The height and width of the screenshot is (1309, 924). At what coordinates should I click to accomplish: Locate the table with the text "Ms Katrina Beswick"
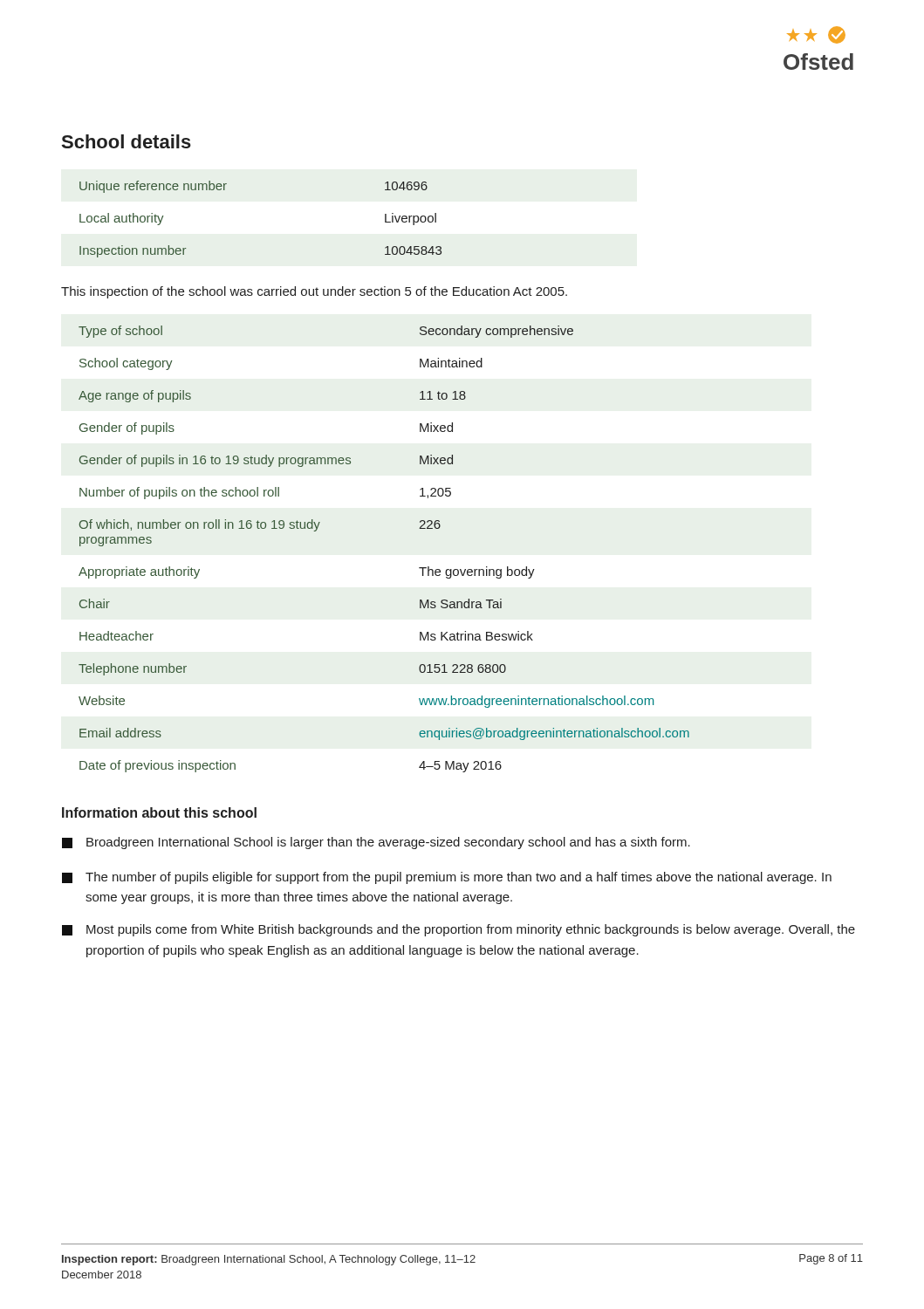[462, 547]
